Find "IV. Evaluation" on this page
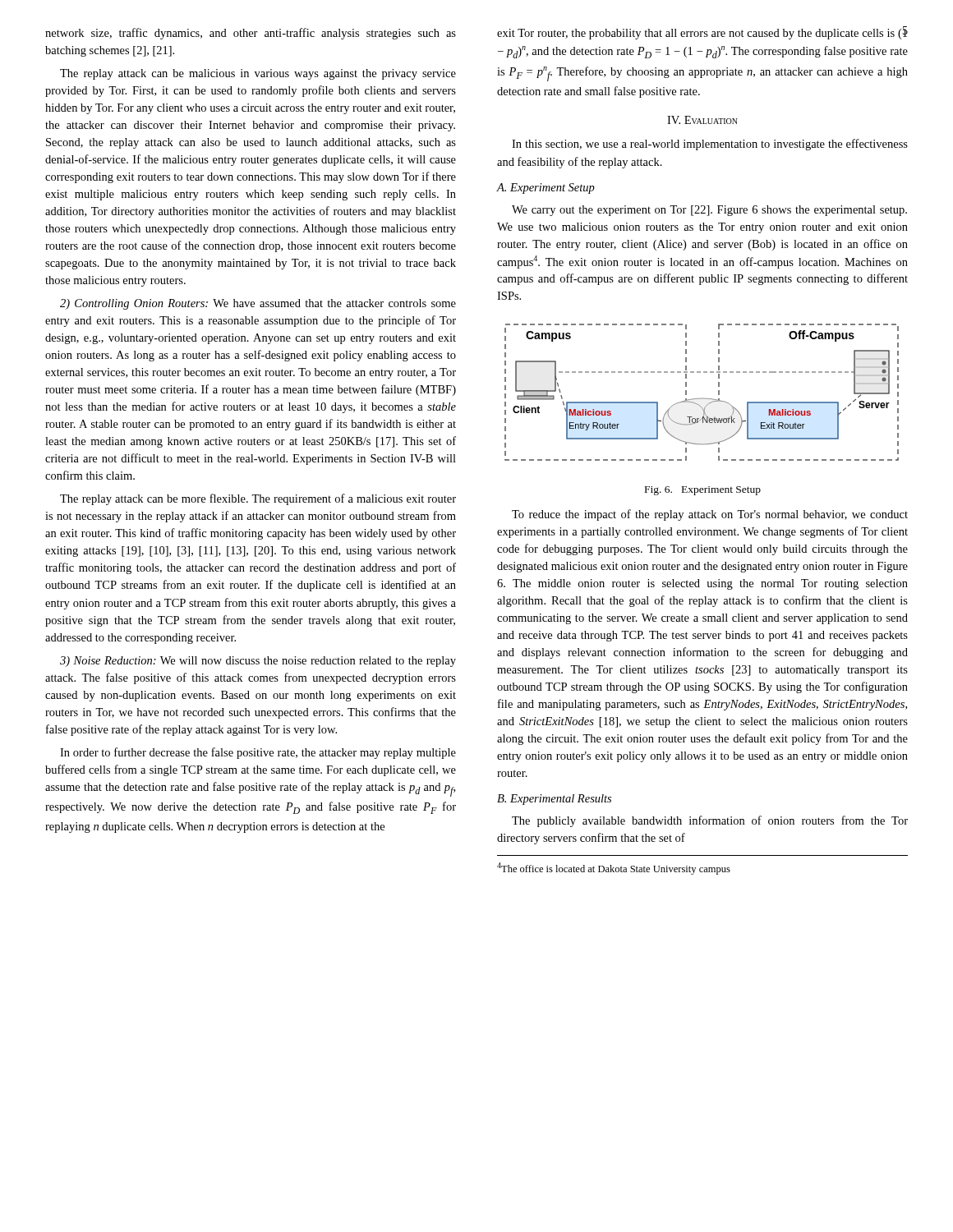 702,120
